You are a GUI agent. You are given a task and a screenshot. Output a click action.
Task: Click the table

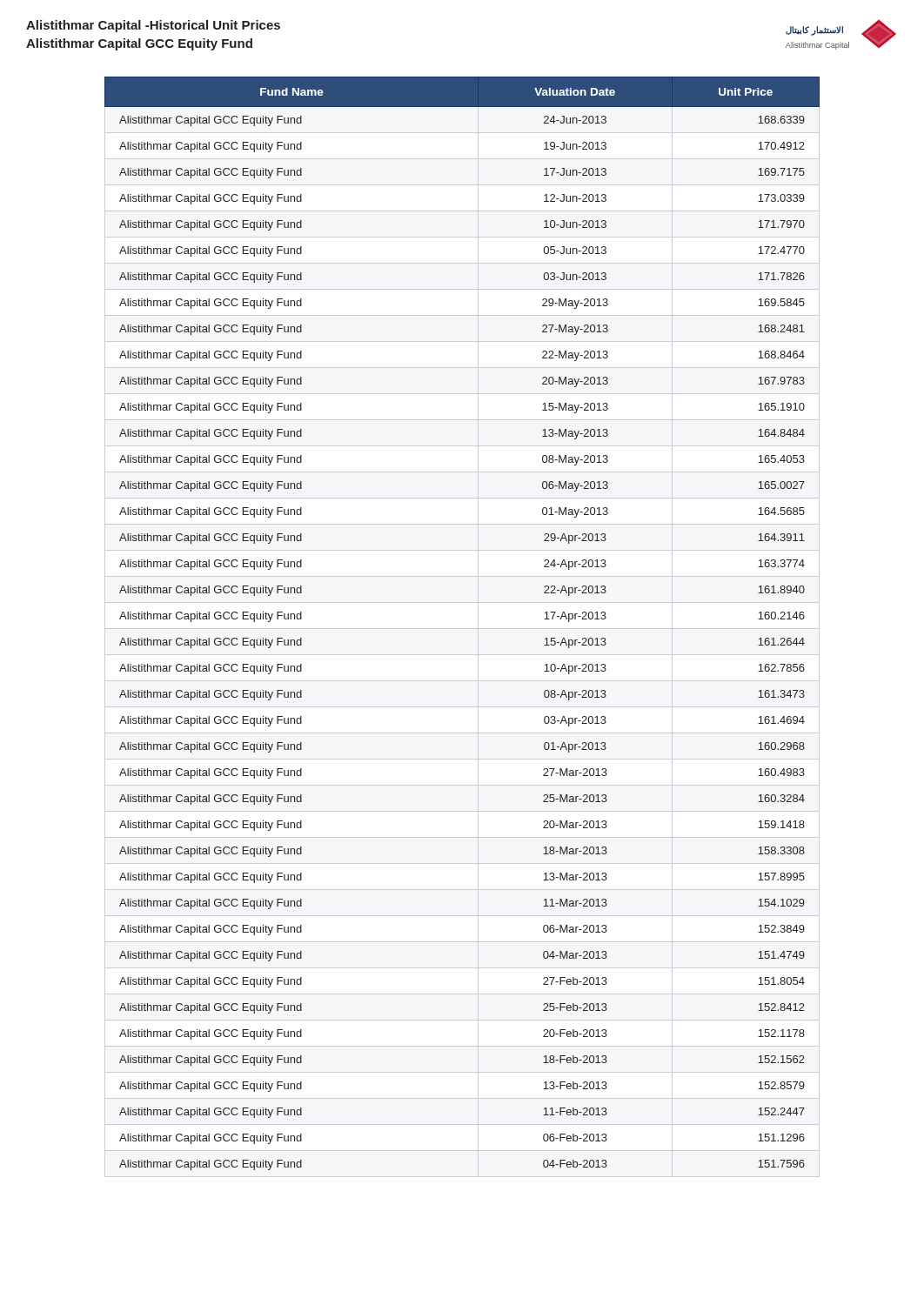462,627
